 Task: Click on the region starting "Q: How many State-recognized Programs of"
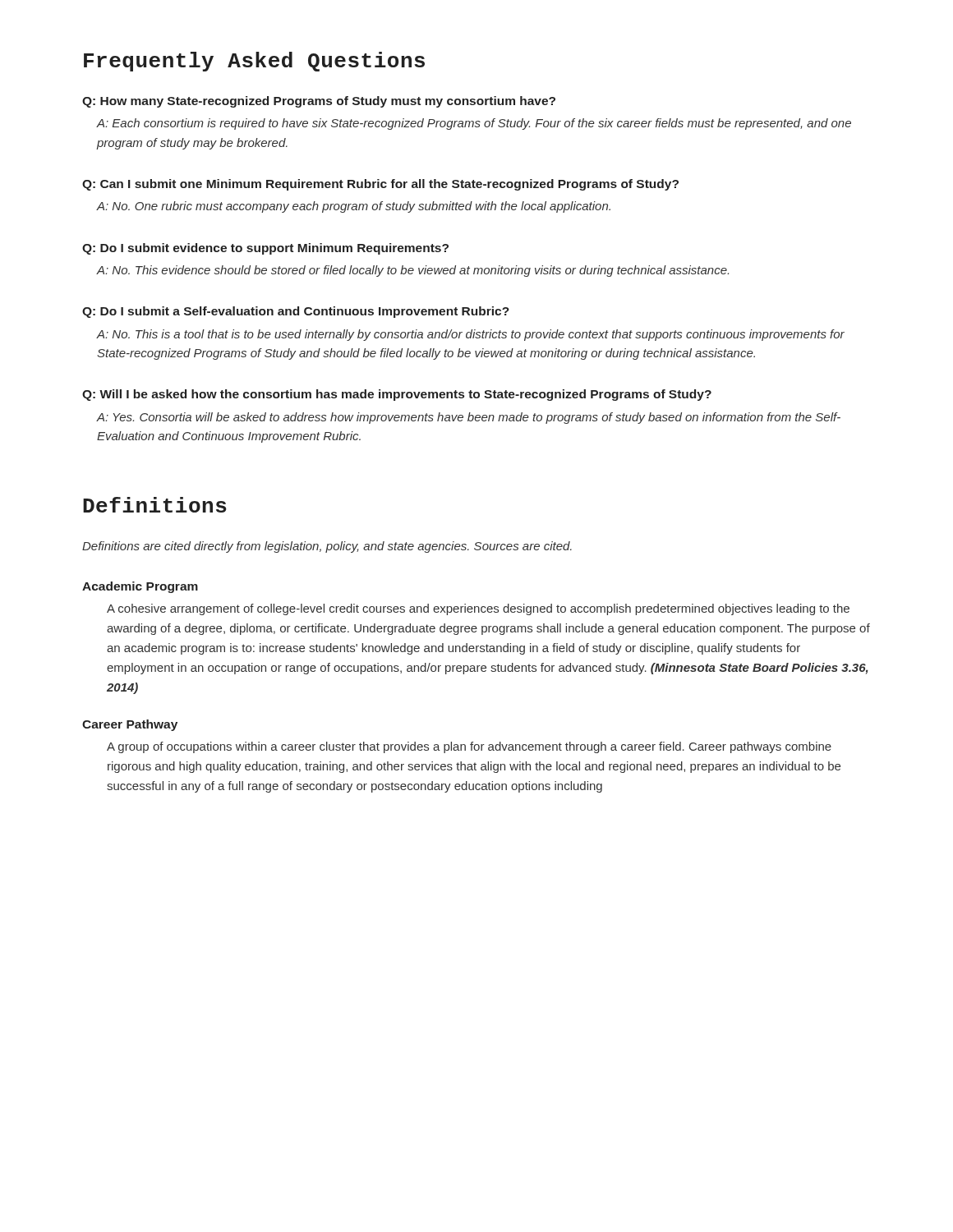(476, 122)
